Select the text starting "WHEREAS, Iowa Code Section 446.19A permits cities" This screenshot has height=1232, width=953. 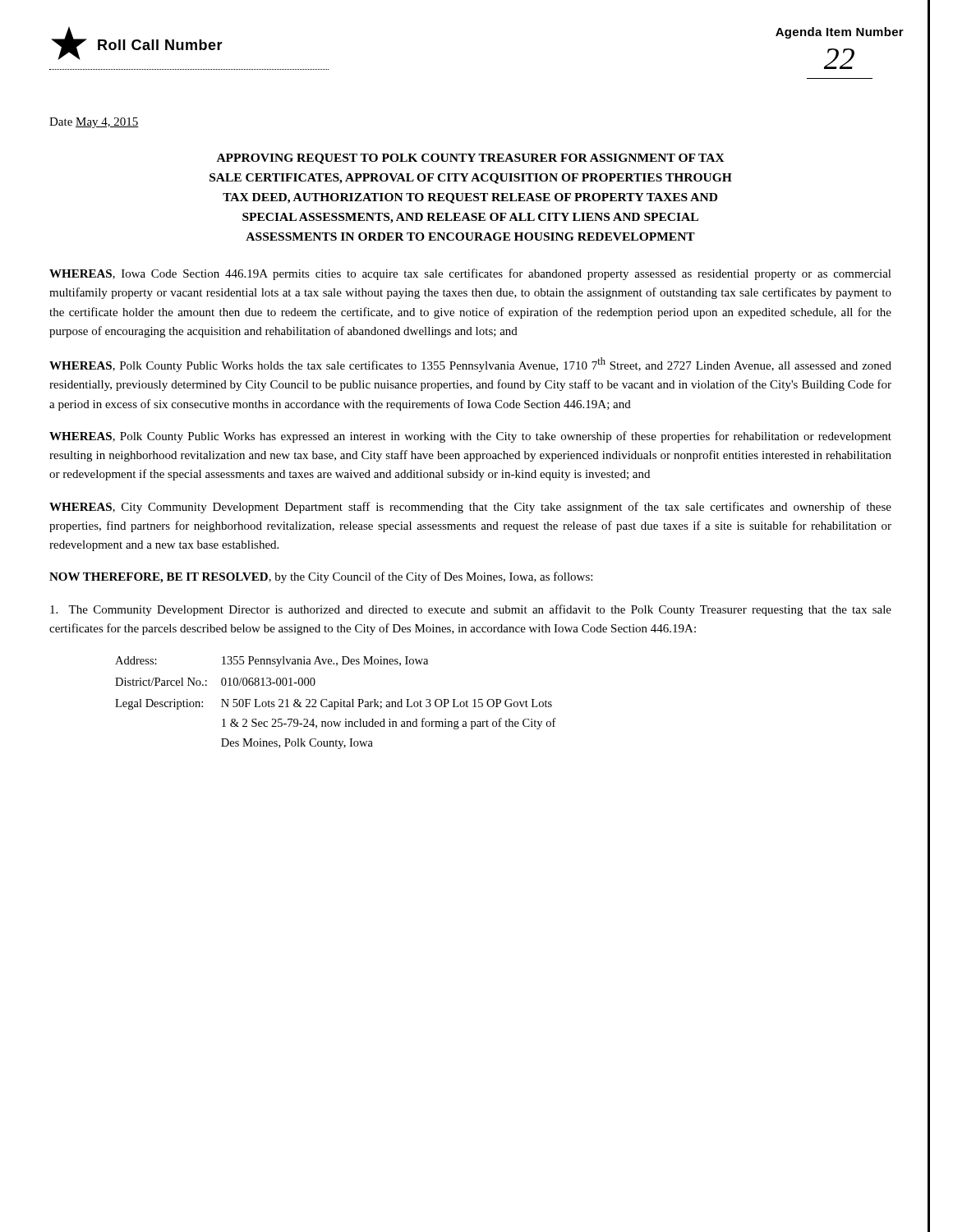click(x=470, y=302)
